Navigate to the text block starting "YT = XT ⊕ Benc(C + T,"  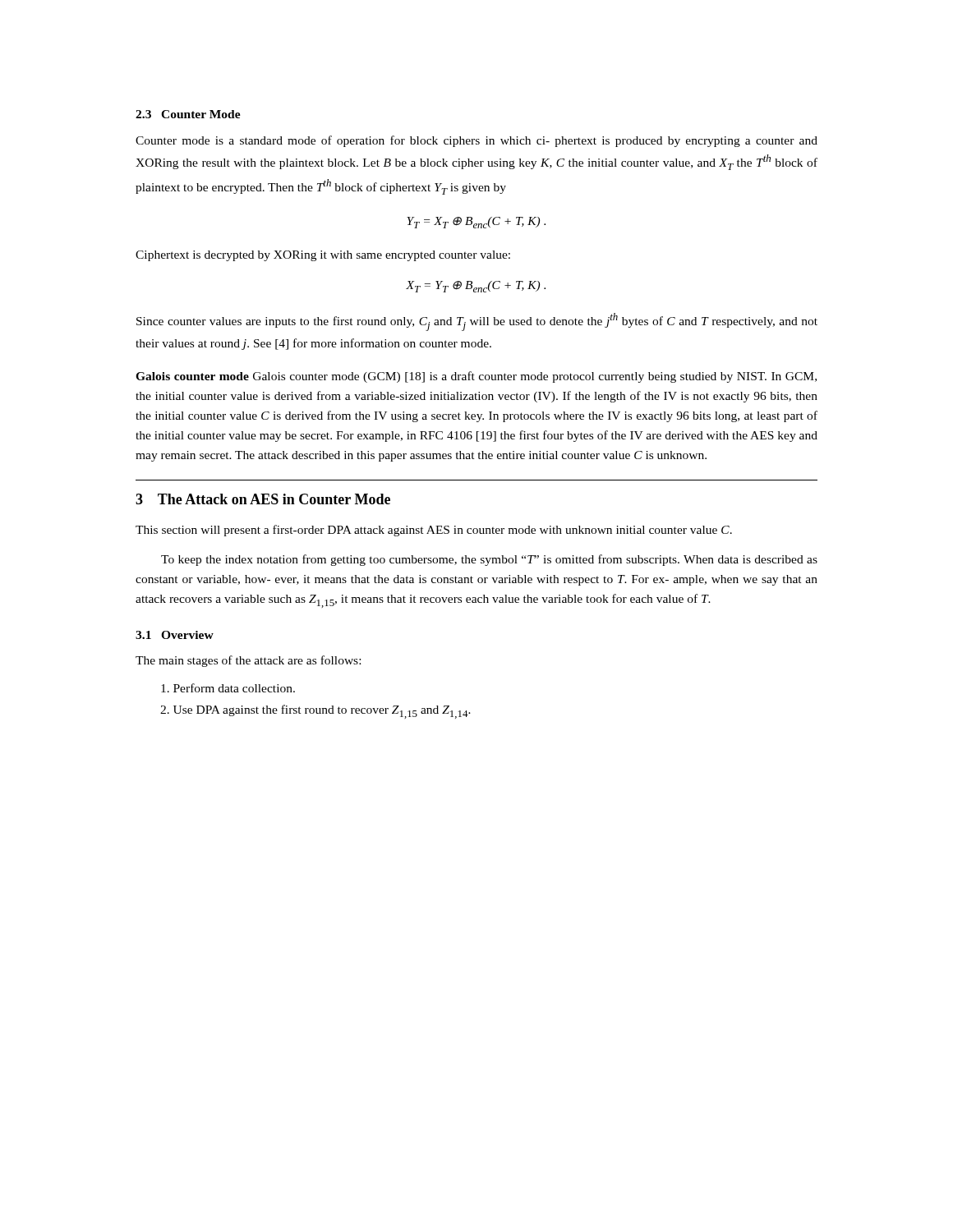pyautogui.click(x=476, y=222)
